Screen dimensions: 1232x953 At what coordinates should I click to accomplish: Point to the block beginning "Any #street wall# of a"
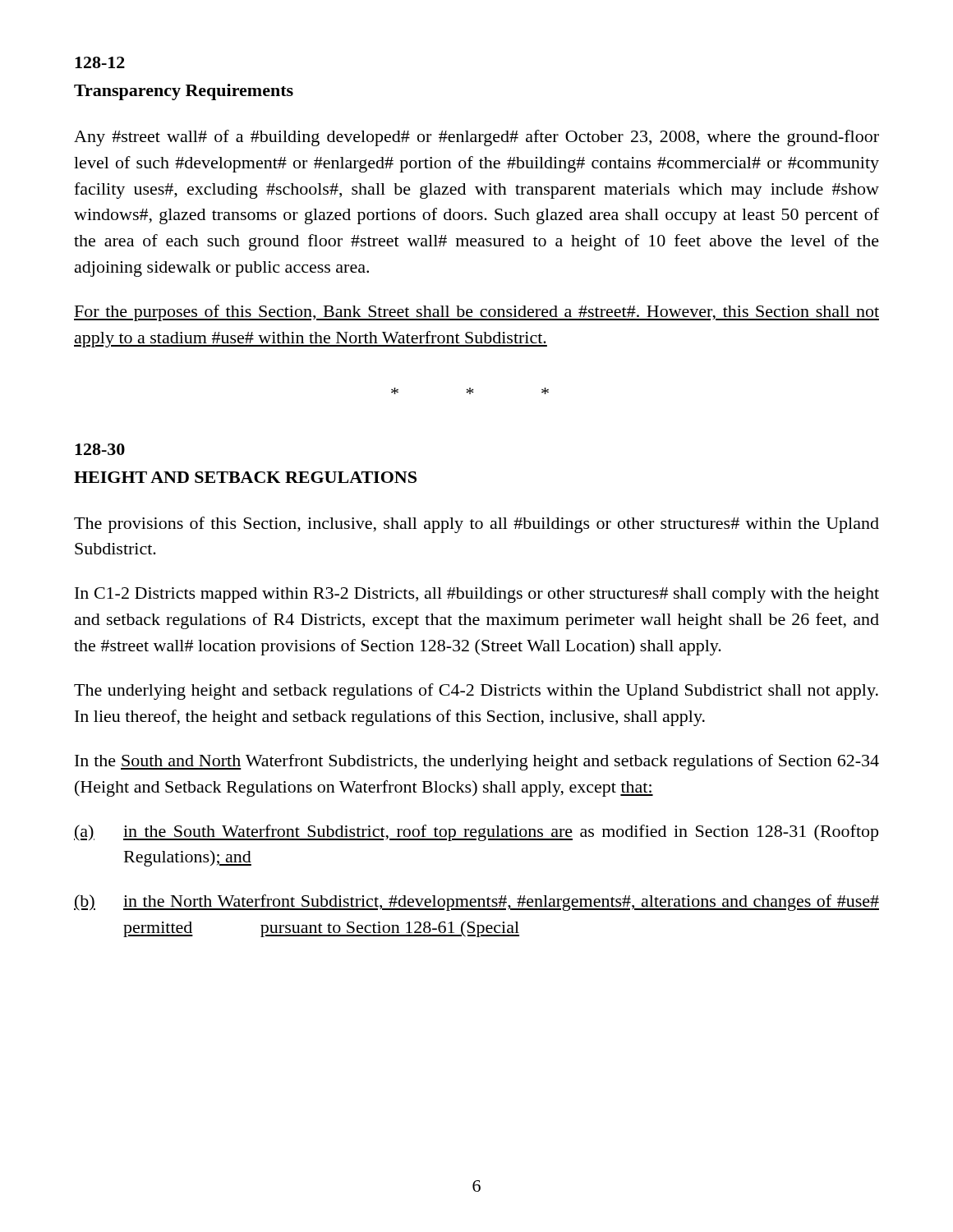tap(476, 201)
